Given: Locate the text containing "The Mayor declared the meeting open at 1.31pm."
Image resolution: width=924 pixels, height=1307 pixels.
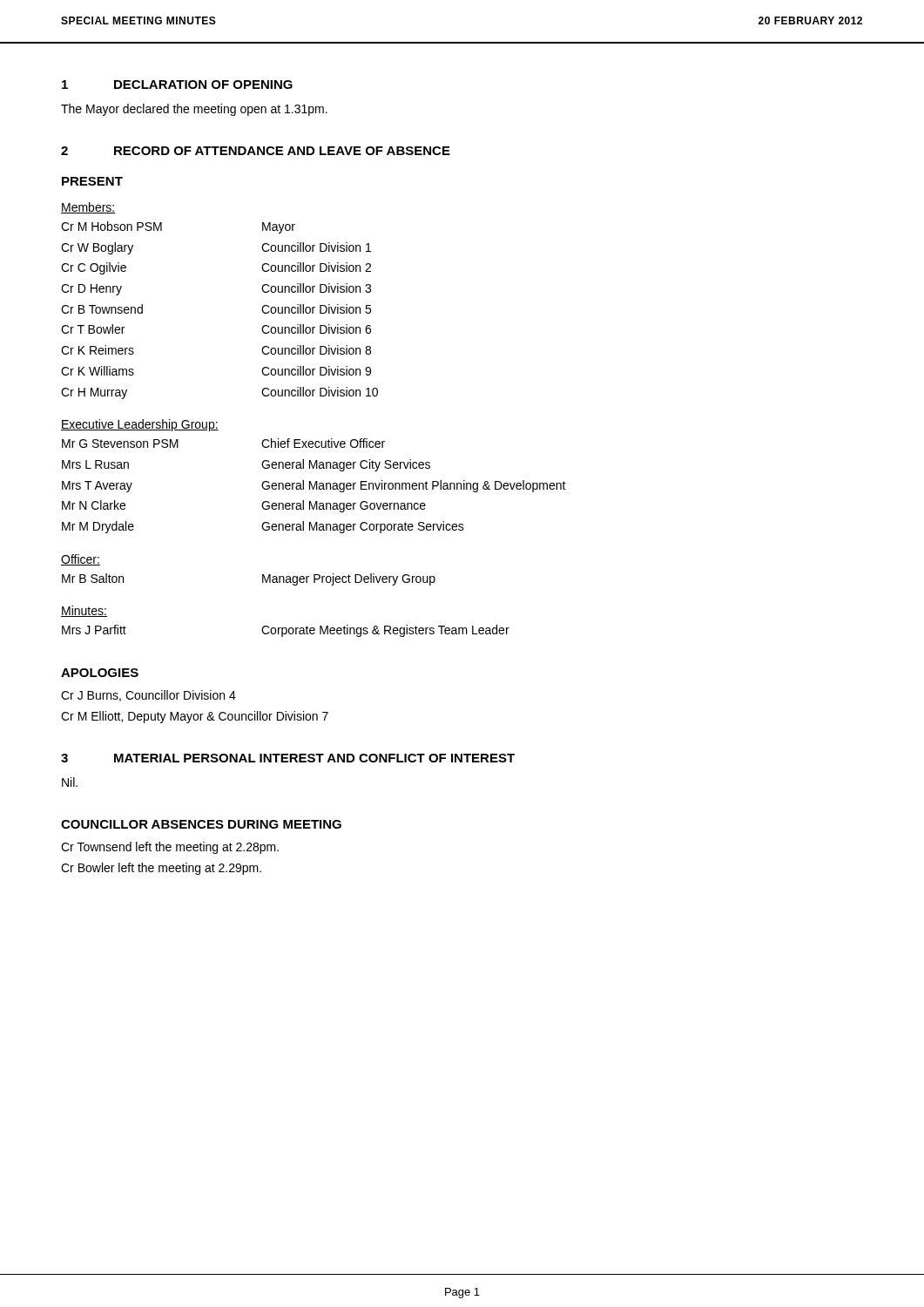Looking at the screenshot, I should 195,109.
